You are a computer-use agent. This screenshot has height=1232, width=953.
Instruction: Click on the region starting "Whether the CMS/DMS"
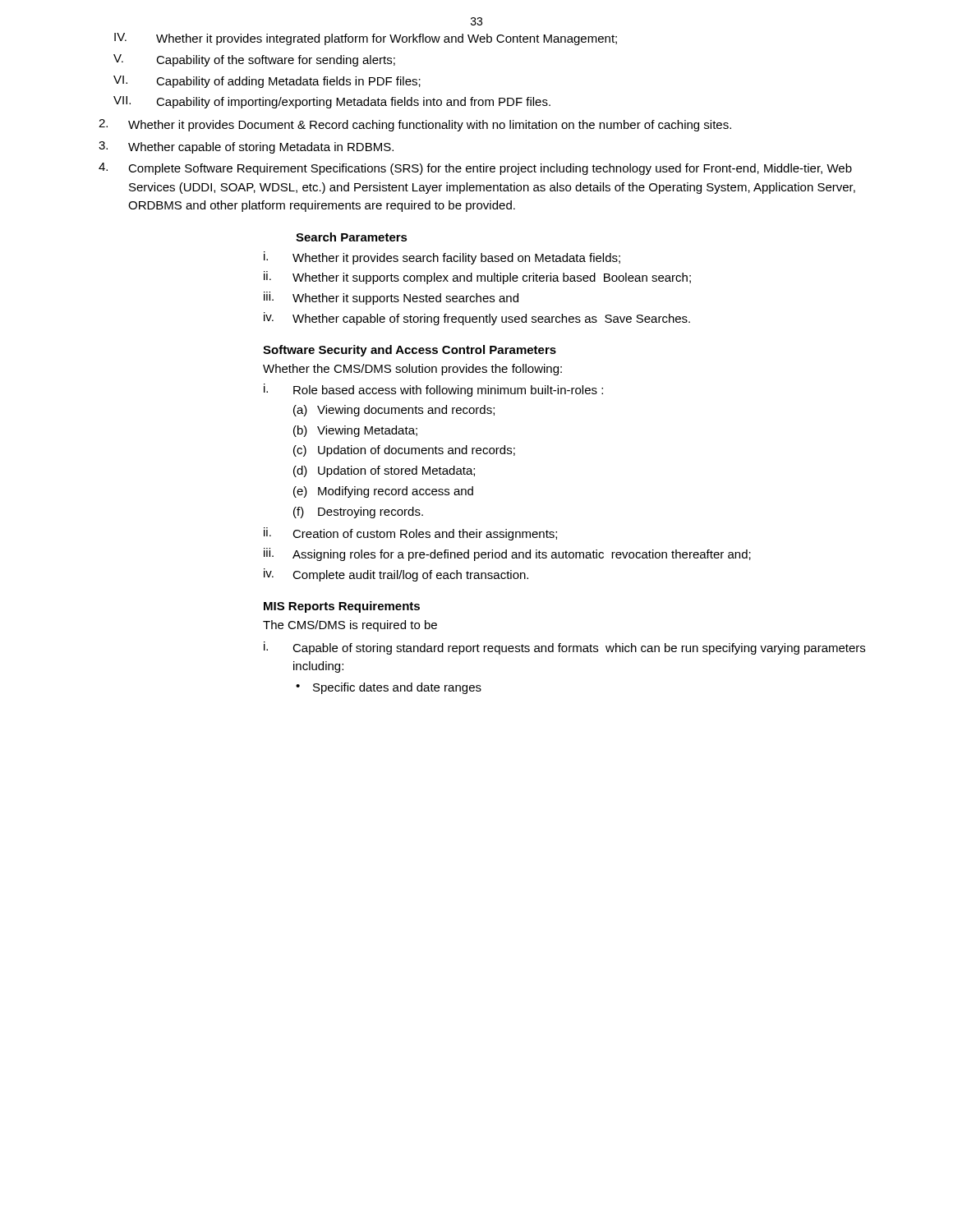coord(413,368)
